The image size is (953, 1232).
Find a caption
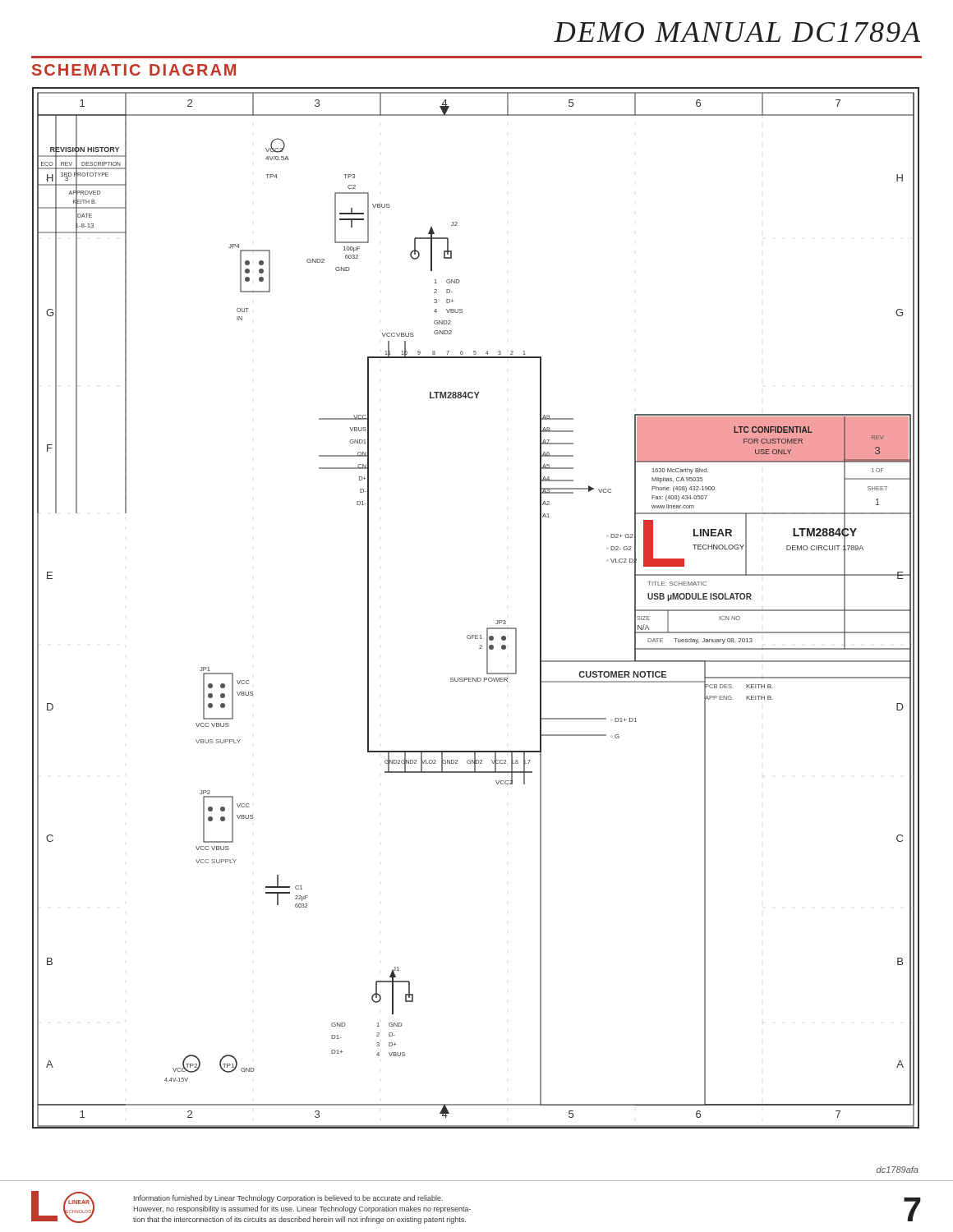[897, 1170]
